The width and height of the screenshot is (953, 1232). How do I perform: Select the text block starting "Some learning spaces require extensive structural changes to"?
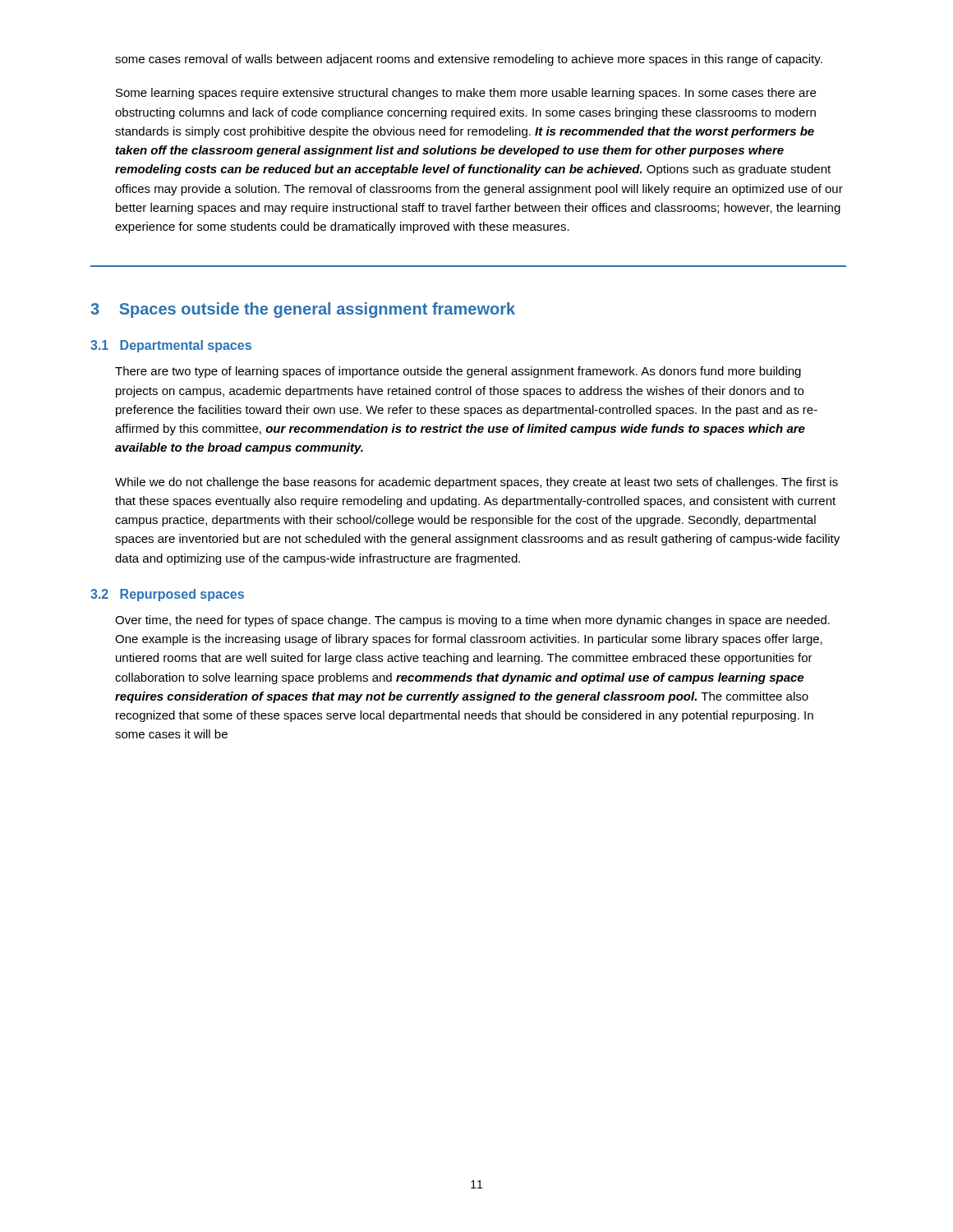click(x=479, y=159)
